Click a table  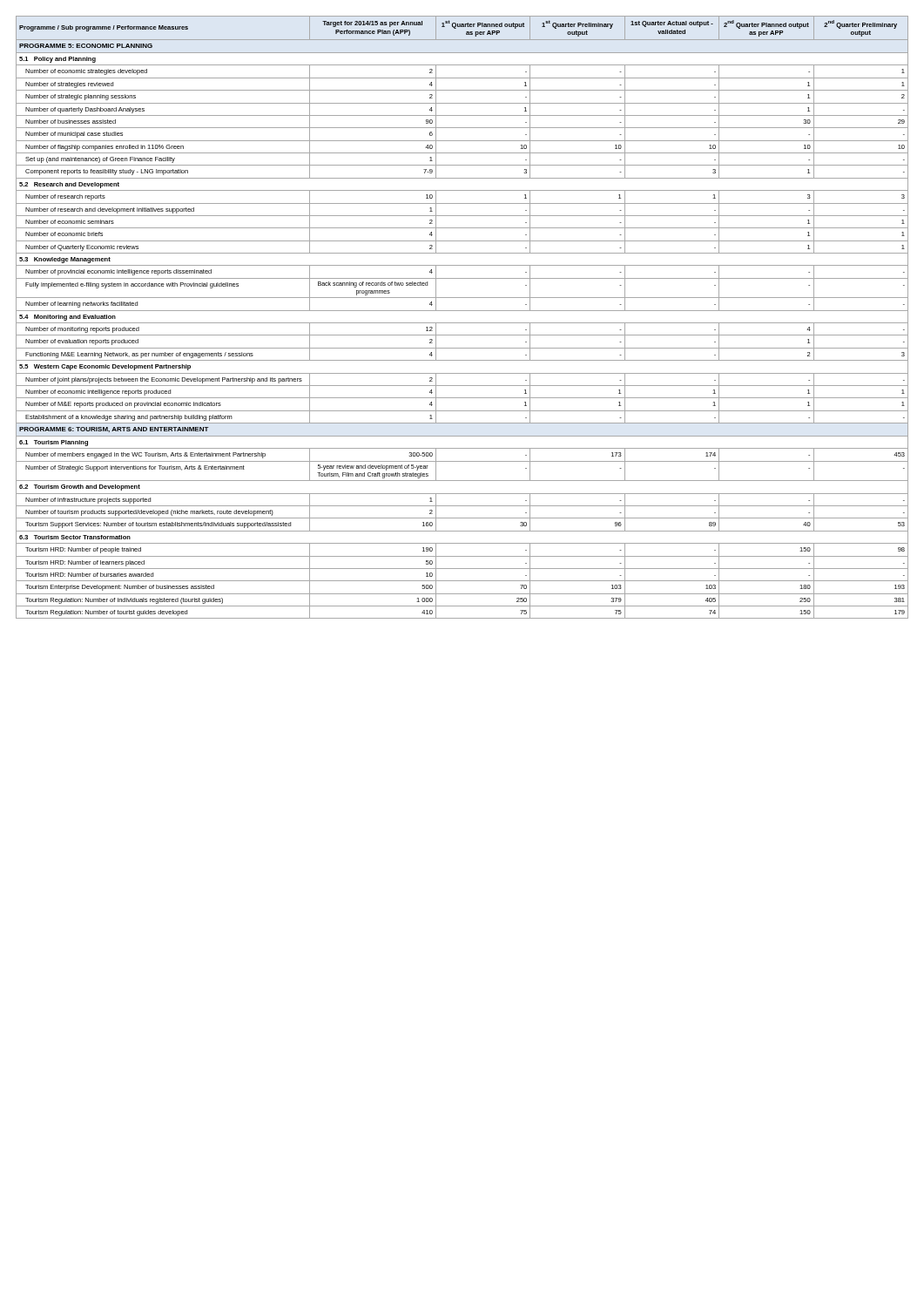click(462, 317)
